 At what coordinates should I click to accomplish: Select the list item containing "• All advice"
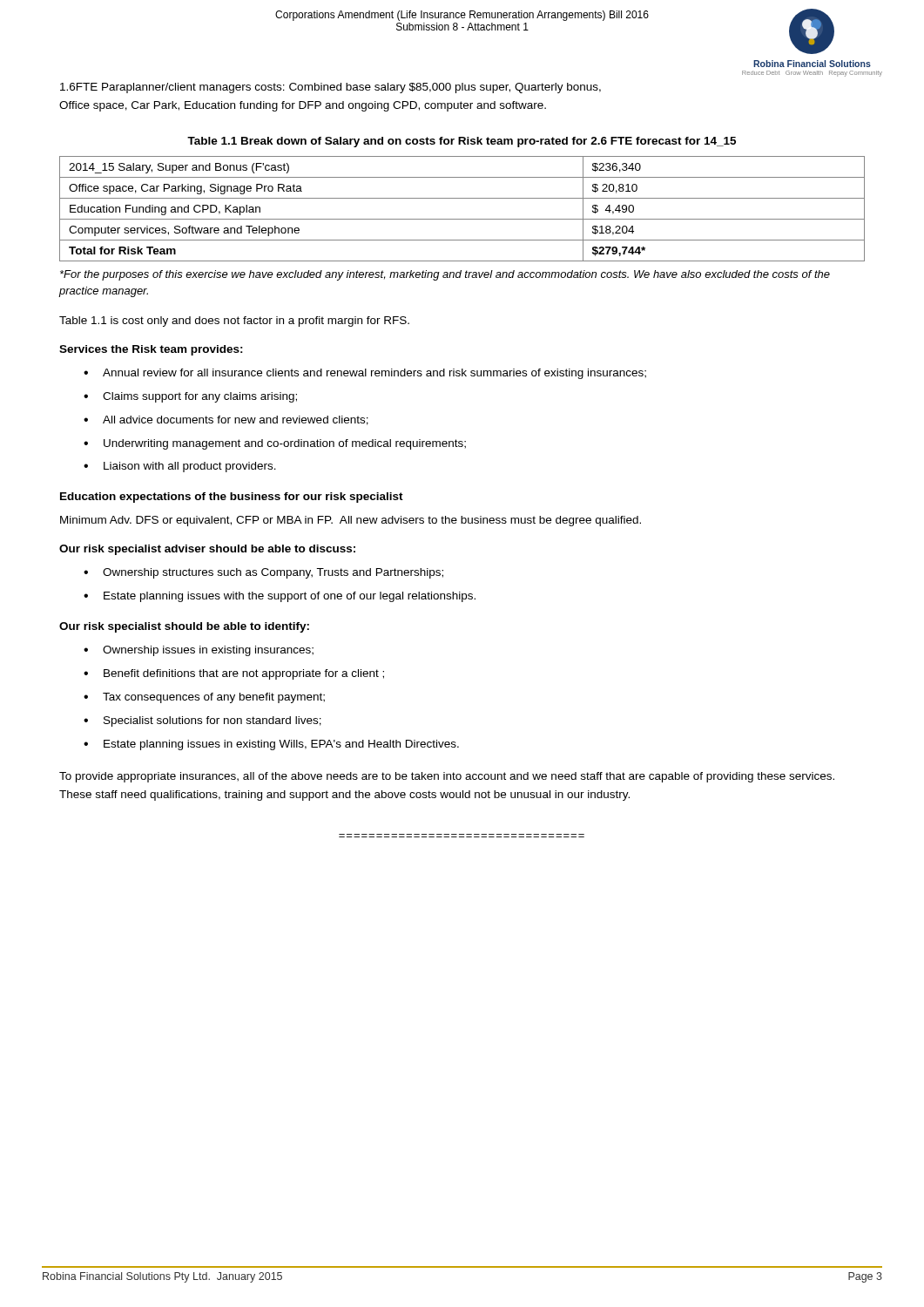226,420
